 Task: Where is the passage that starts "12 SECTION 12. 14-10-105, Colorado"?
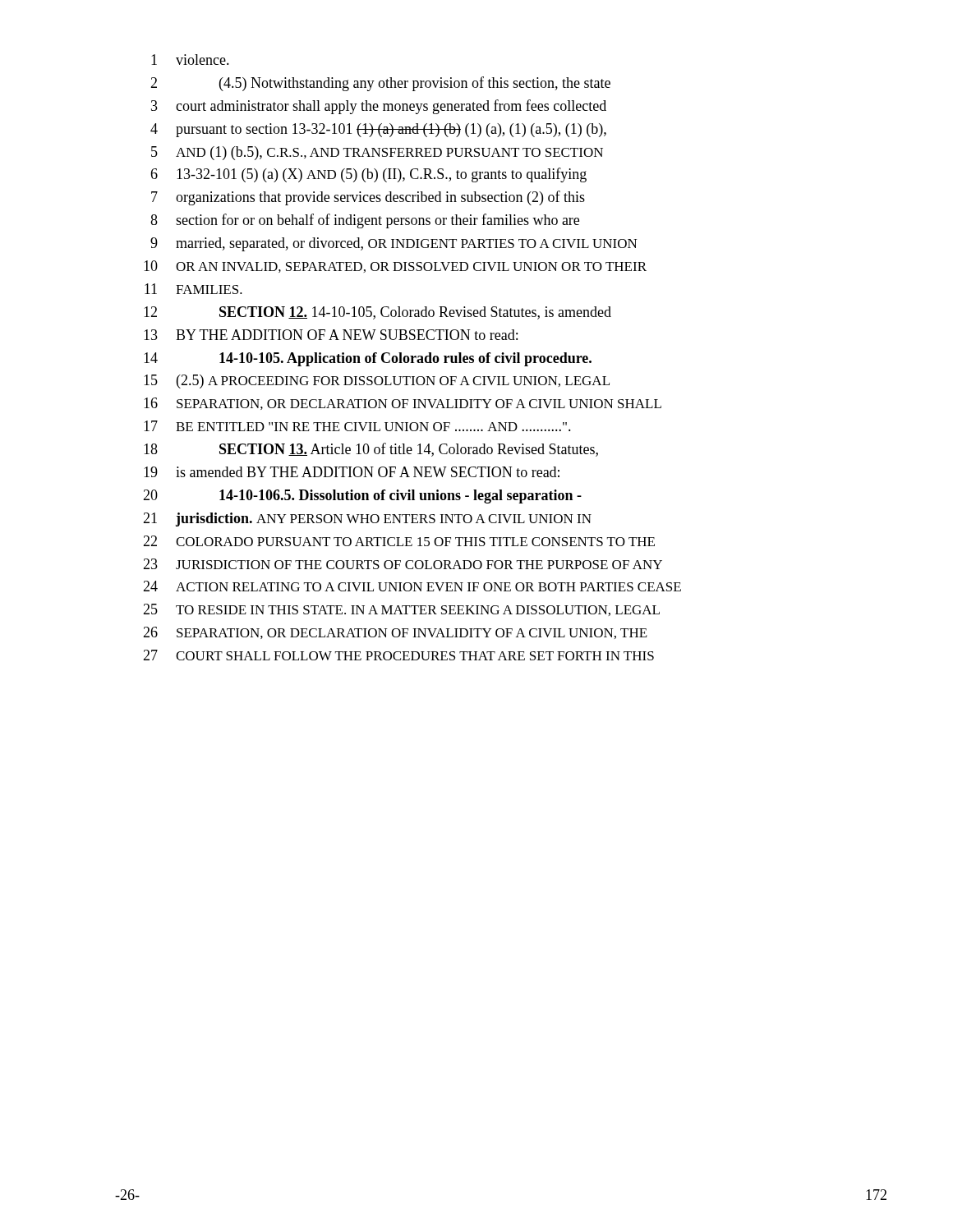click(501, 313)
